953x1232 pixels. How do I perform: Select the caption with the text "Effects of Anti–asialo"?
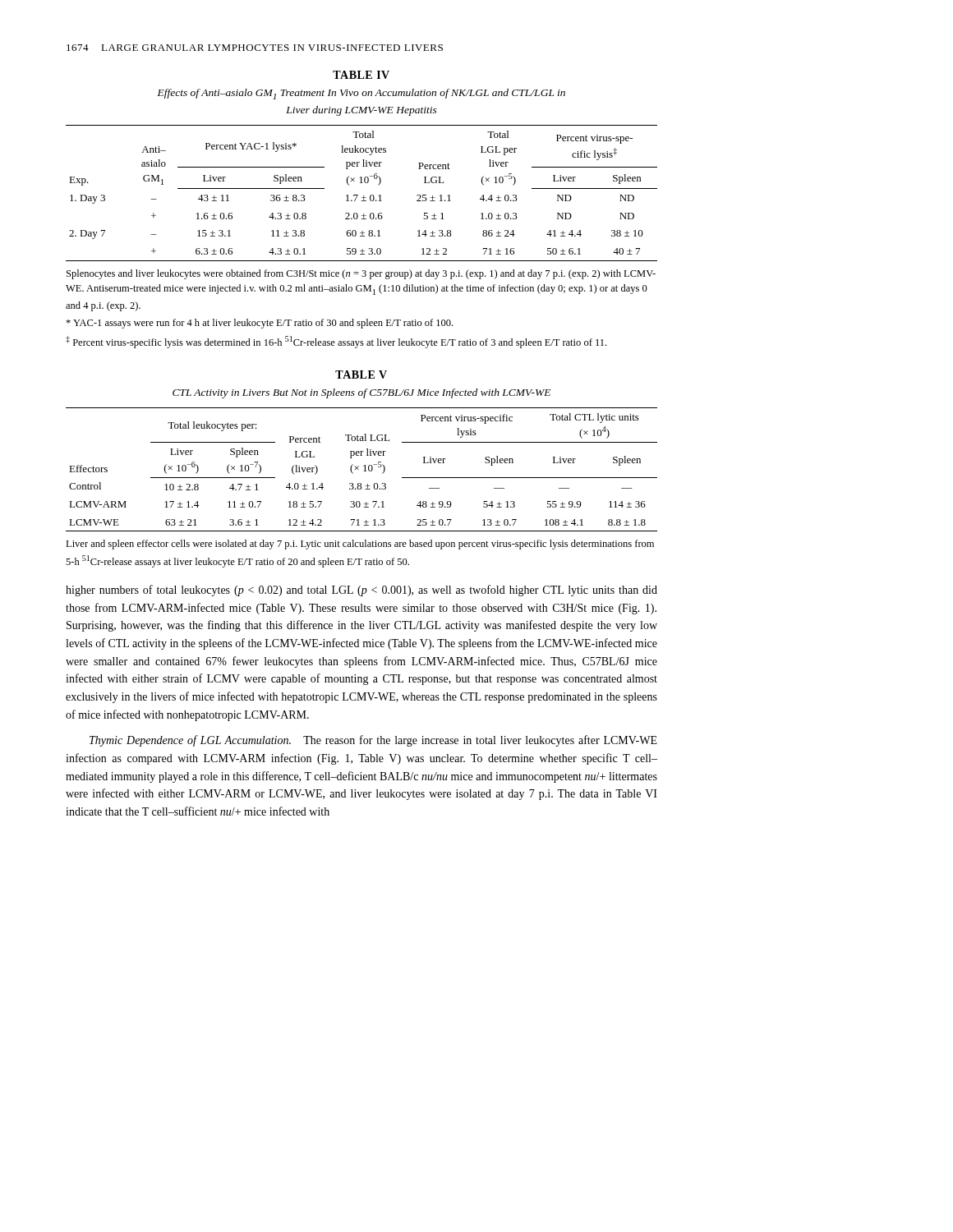[x=361, y=101]
